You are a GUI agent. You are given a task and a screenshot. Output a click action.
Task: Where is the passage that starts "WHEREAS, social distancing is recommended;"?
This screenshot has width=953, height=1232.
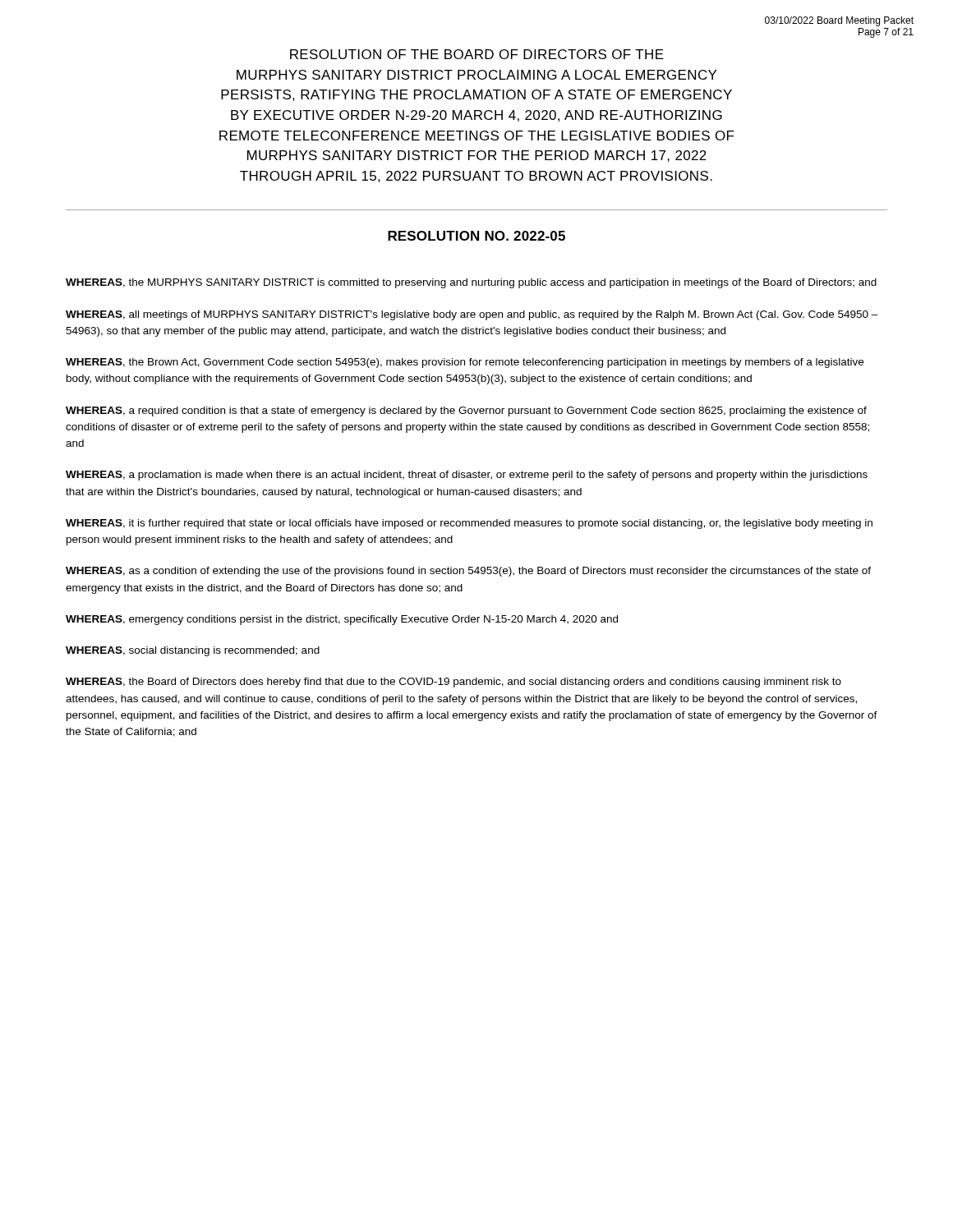[193, 650]
